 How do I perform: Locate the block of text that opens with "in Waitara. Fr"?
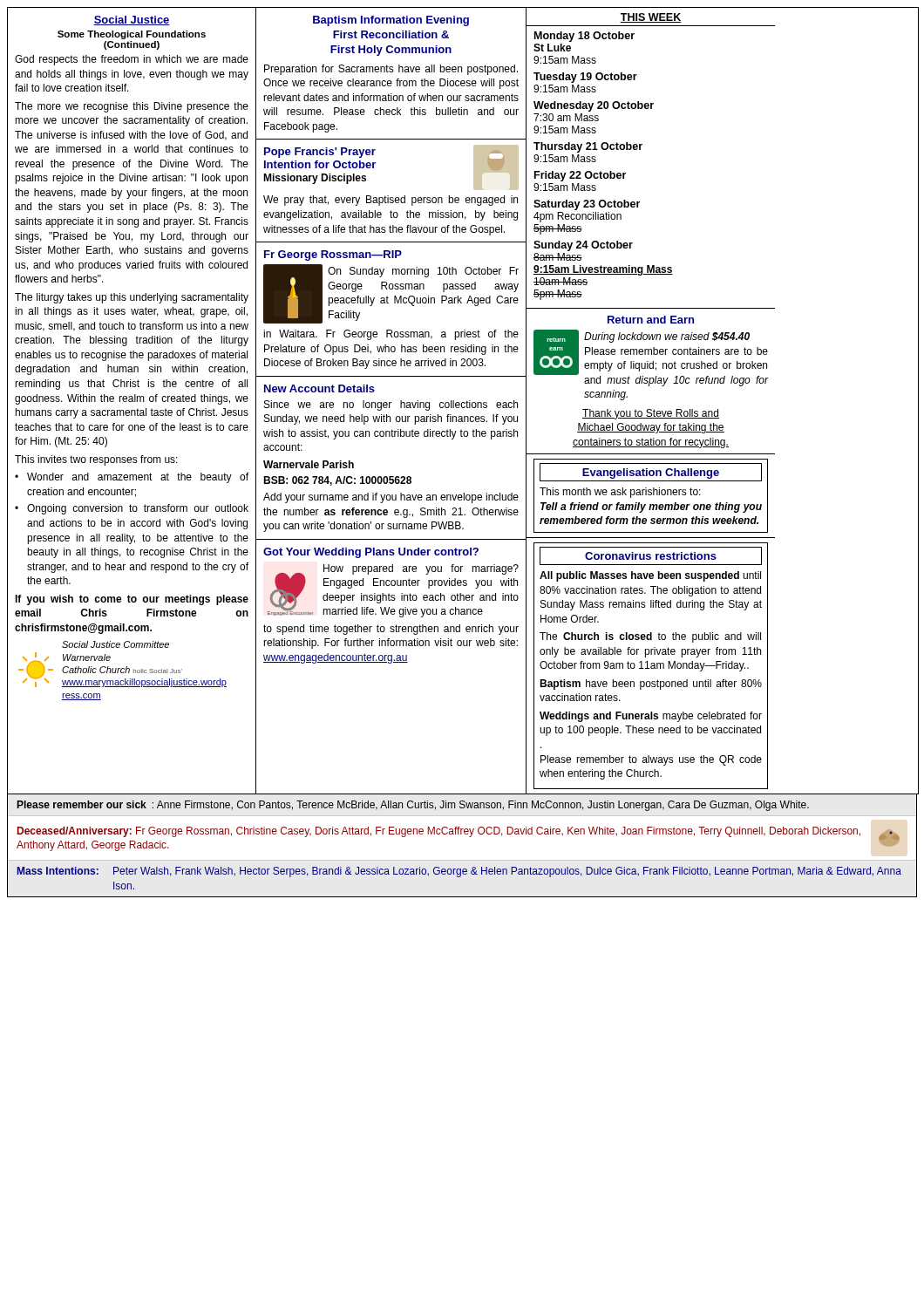click(391, 348)
